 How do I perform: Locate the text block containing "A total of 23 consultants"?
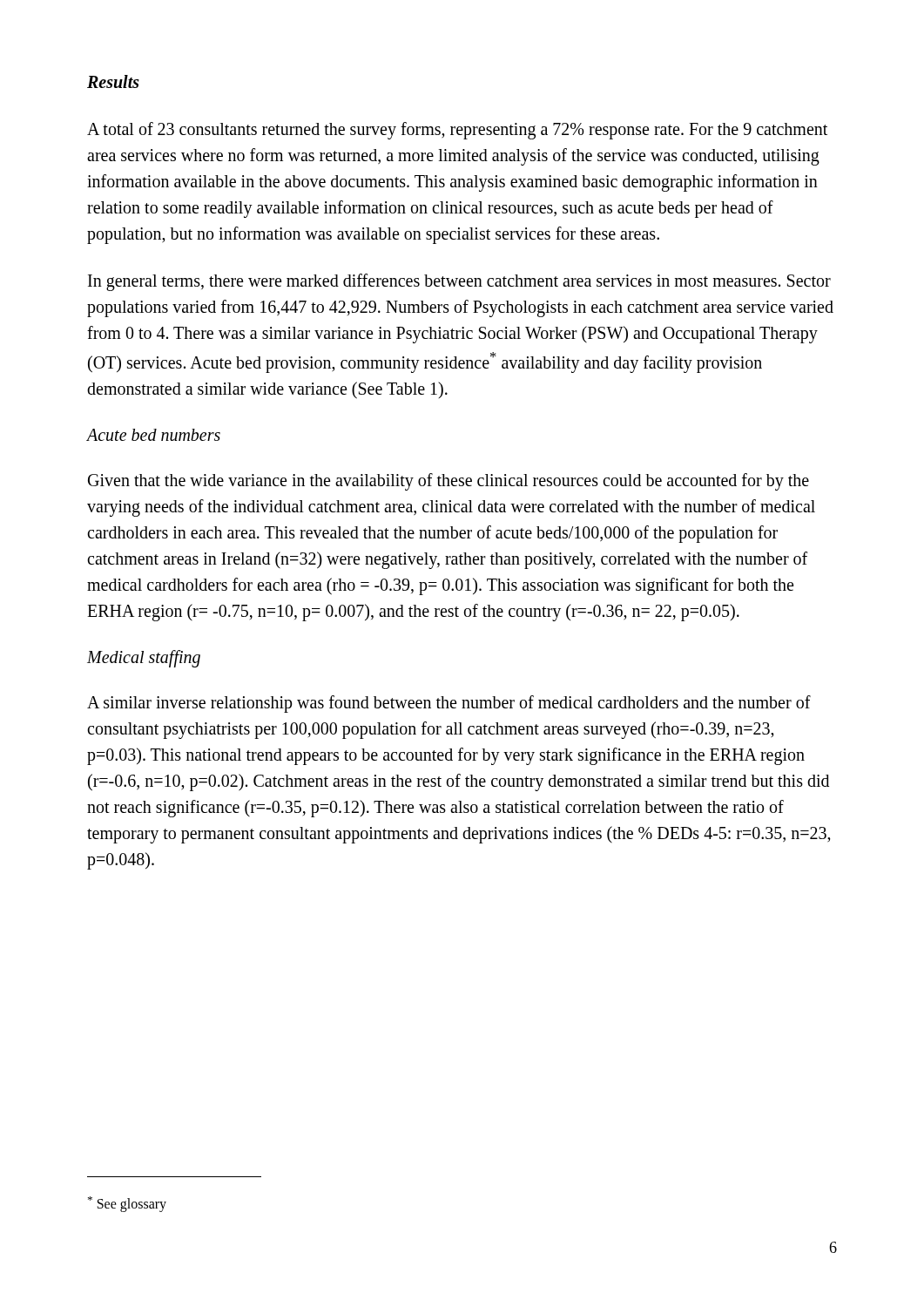click(x=462, y=181)
